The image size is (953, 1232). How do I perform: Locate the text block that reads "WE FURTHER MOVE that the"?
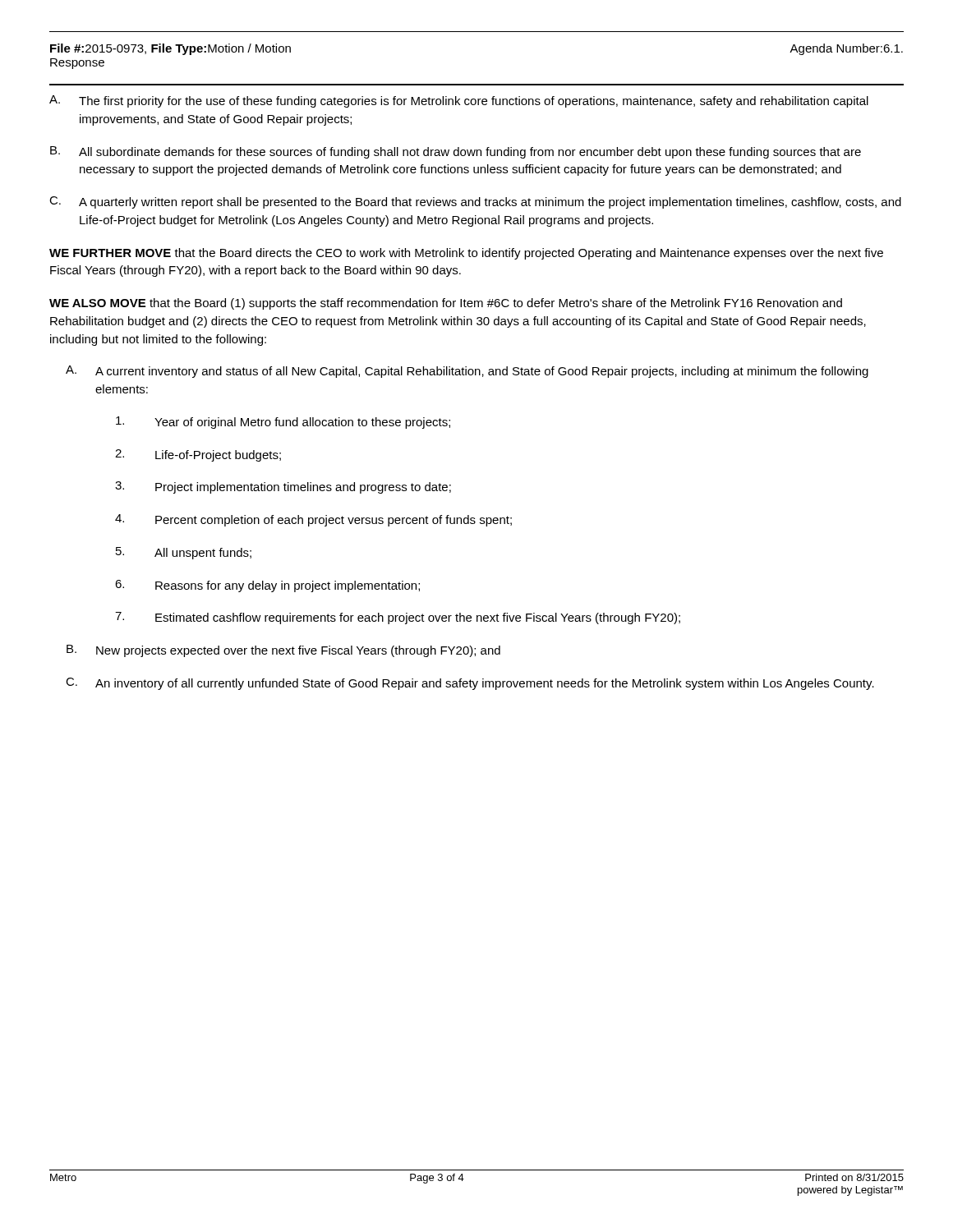[466, 261]
